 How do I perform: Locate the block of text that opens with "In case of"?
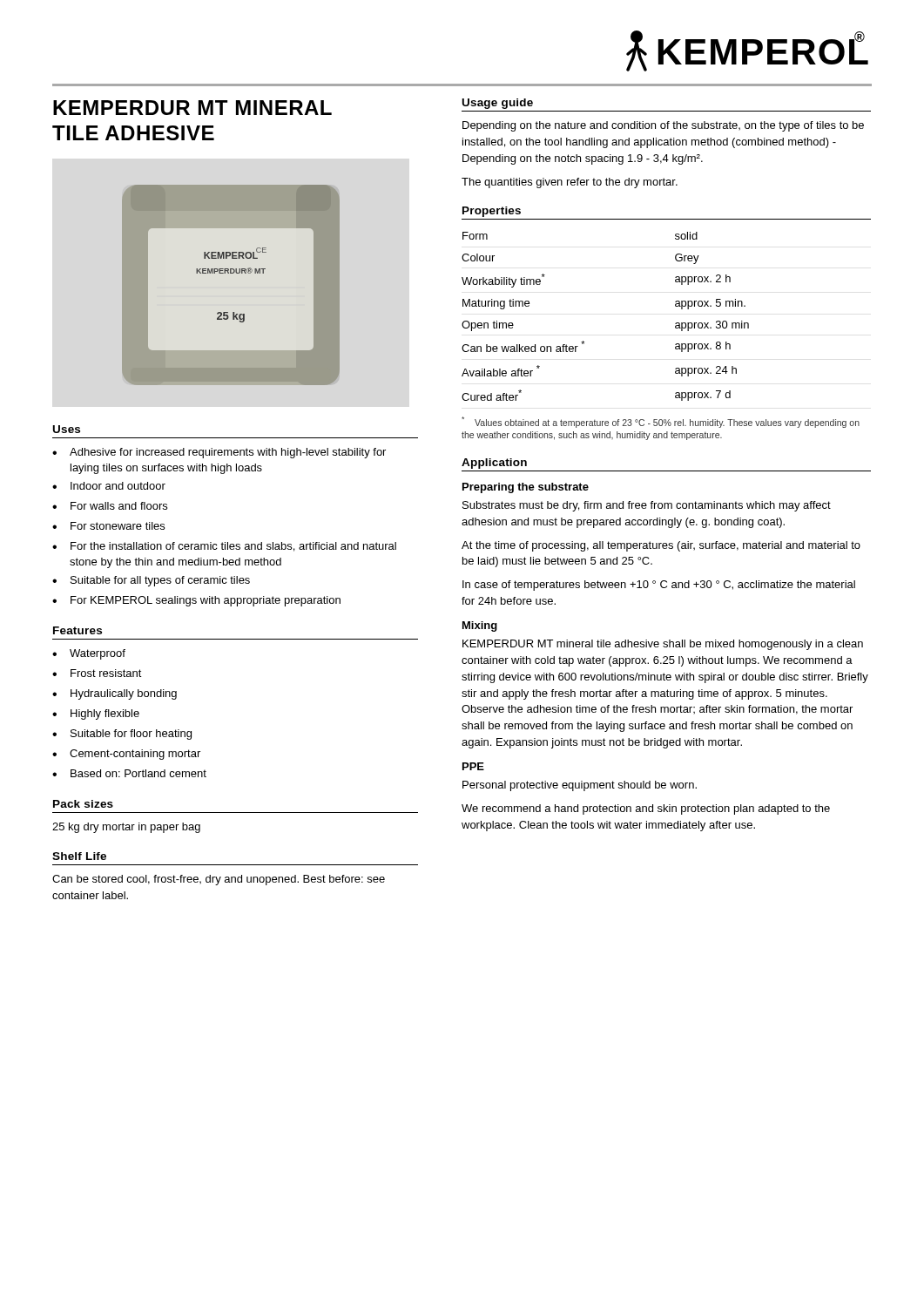pyautogui.click(x=659, y=593)
